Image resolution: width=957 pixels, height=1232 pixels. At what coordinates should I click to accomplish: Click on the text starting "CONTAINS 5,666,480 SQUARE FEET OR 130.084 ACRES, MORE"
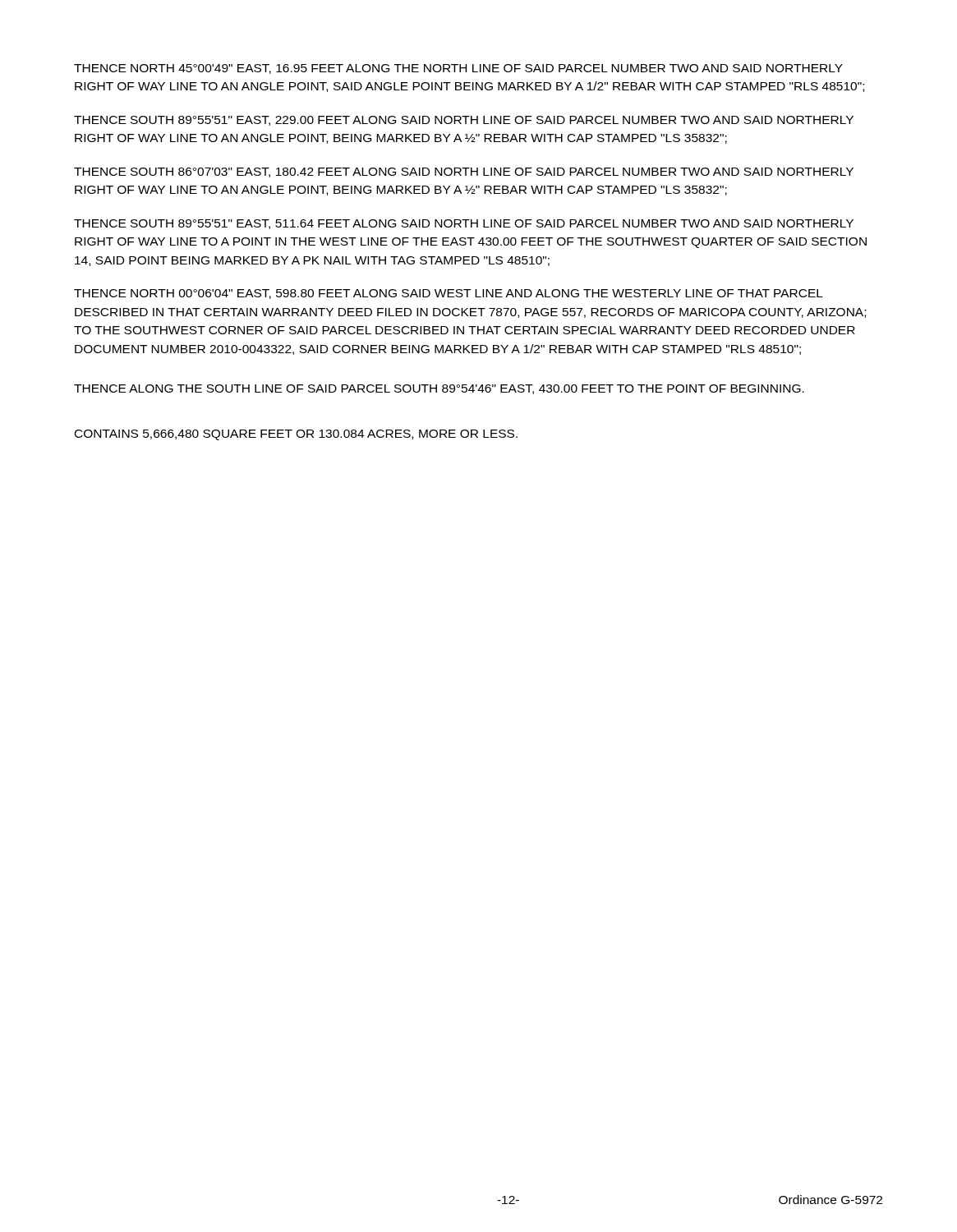[296, 433]
